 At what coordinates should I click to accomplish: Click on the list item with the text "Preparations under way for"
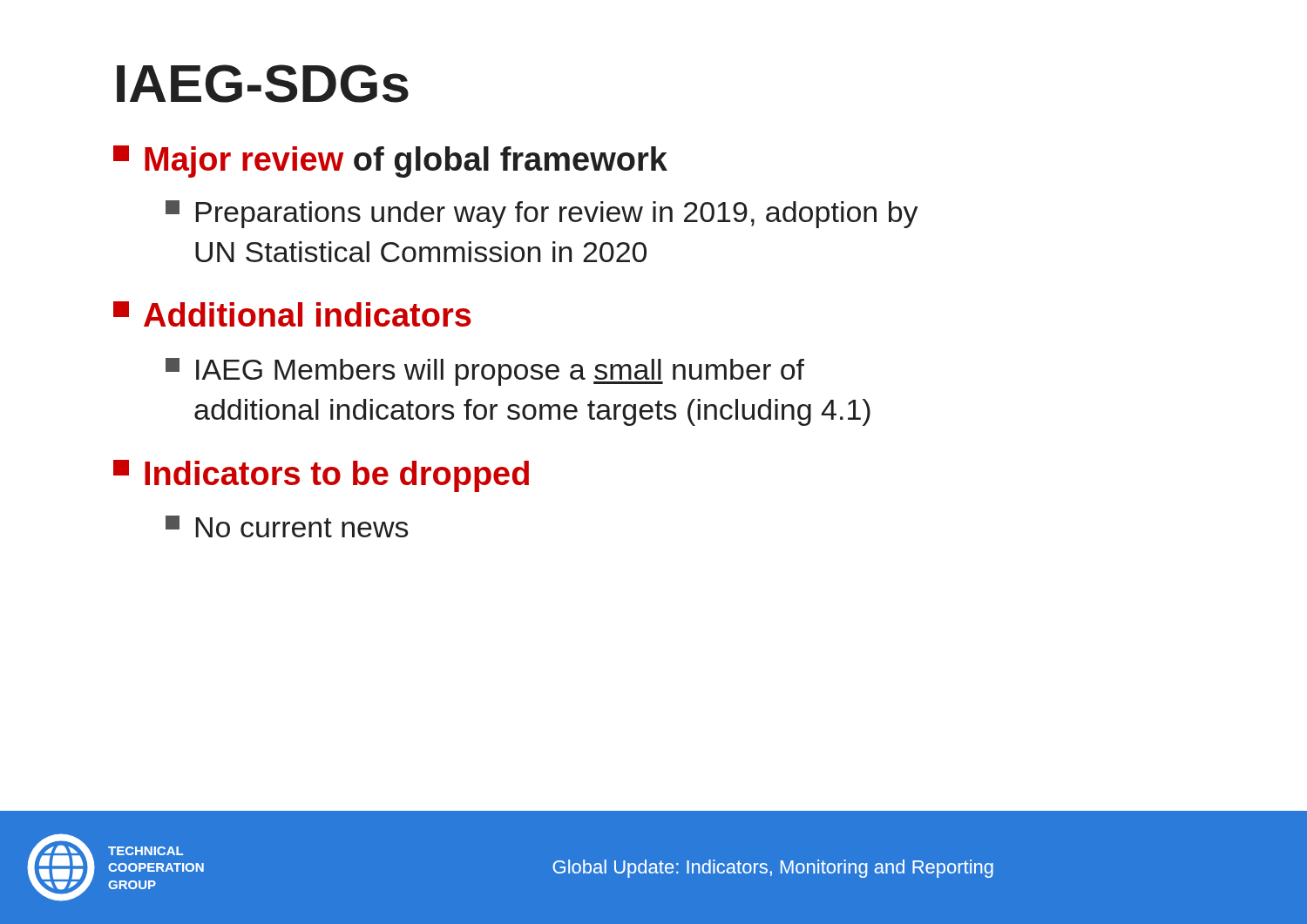point(542,232)
